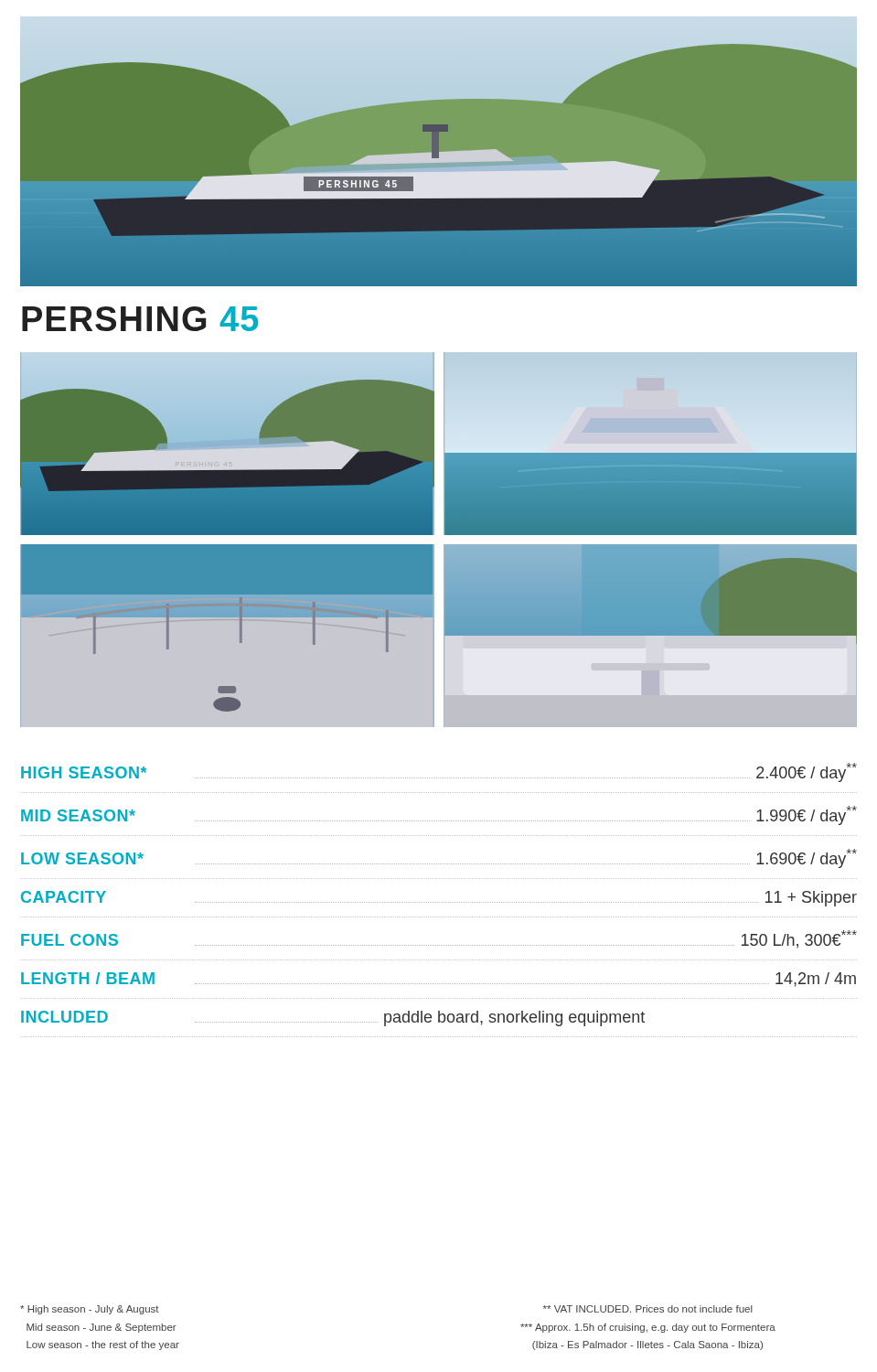Find the table that mentions "HIGH SEASON* 2.400€ / day**"

tap(438, 894)
